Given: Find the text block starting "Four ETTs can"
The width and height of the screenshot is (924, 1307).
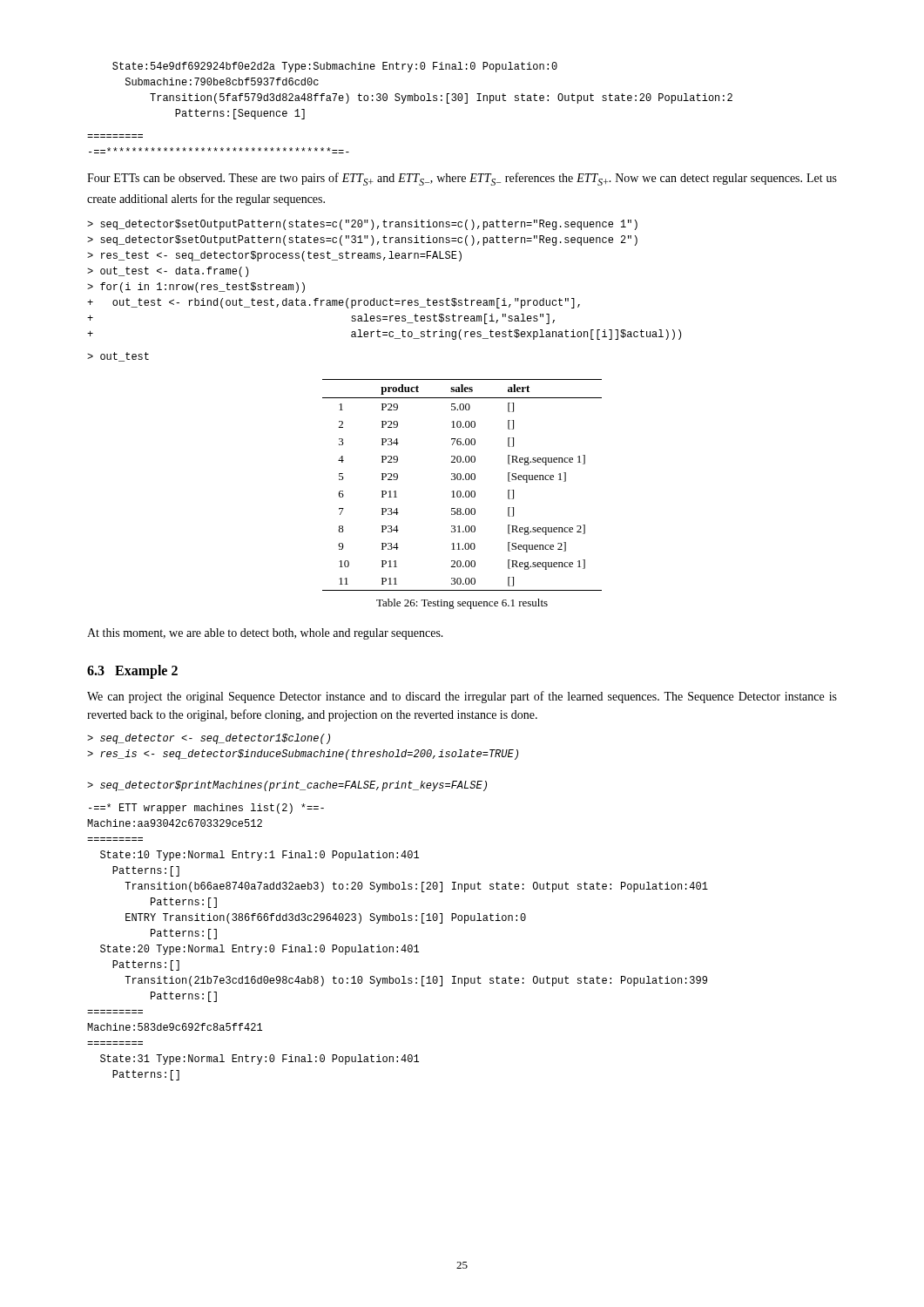Looking at the screenshot, I should [x=462, y=189].
